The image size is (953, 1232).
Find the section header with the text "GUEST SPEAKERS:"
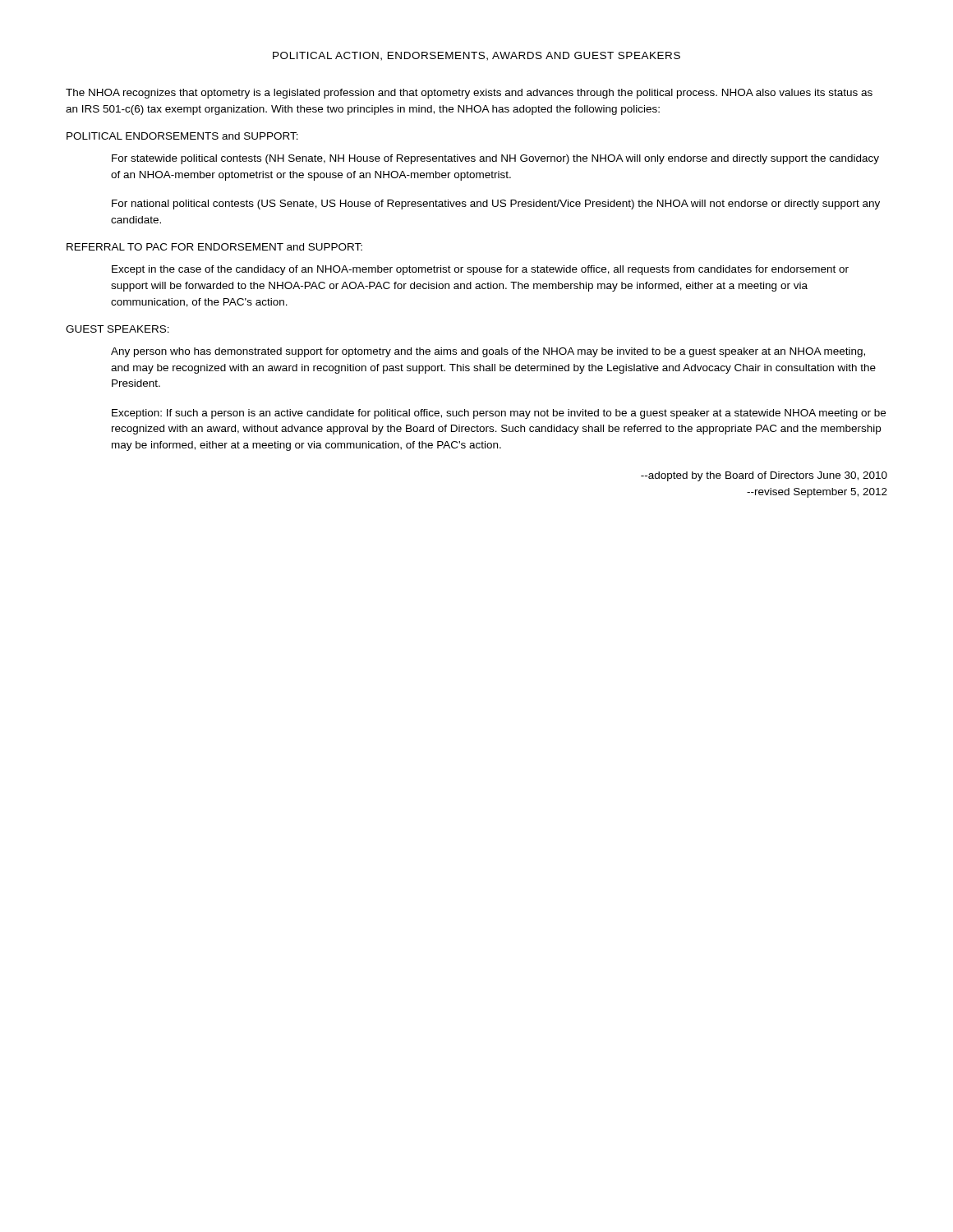[x=118, y=329]
